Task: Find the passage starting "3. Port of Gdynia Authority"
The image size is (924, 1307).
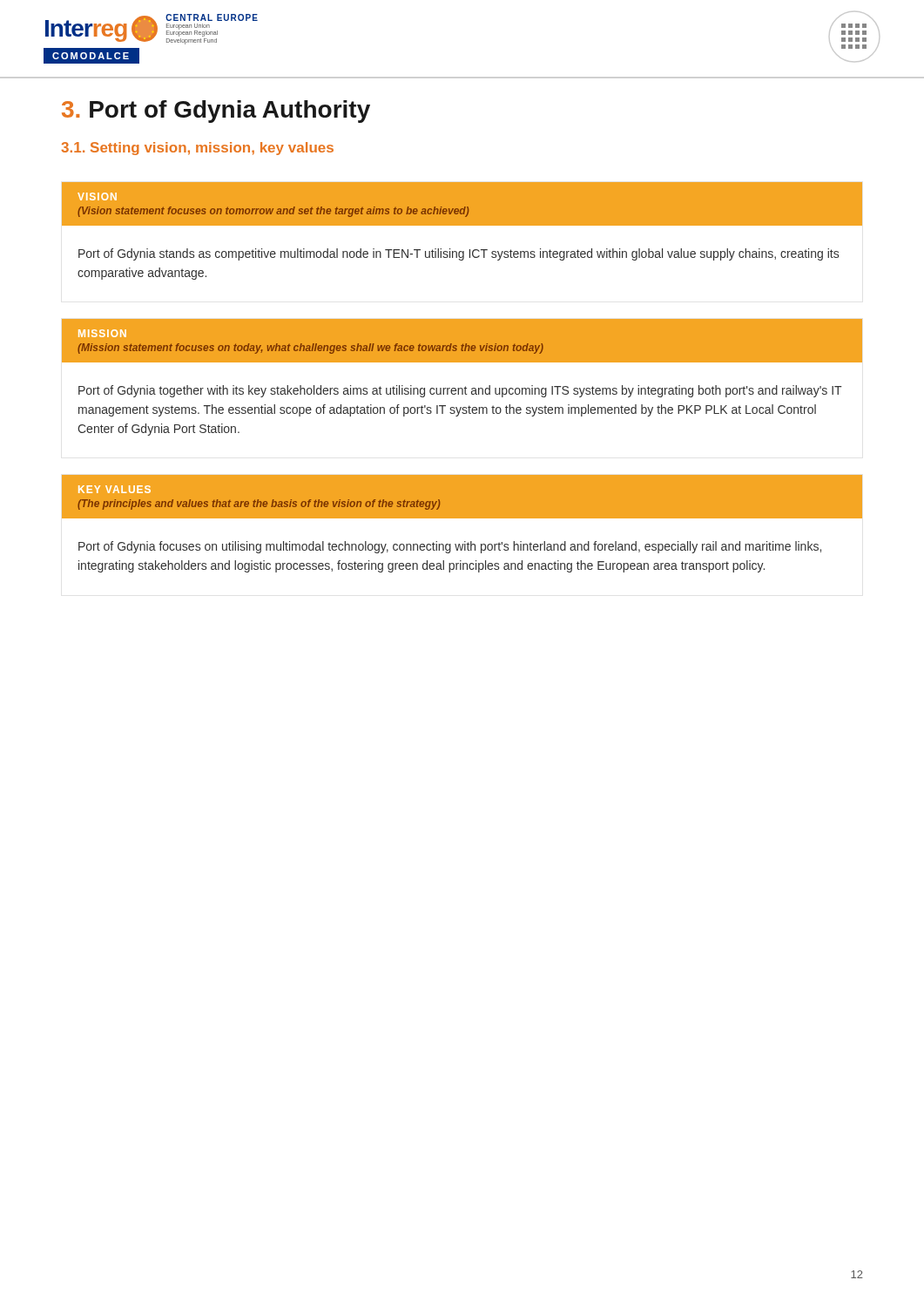Action: pos(216,109)
